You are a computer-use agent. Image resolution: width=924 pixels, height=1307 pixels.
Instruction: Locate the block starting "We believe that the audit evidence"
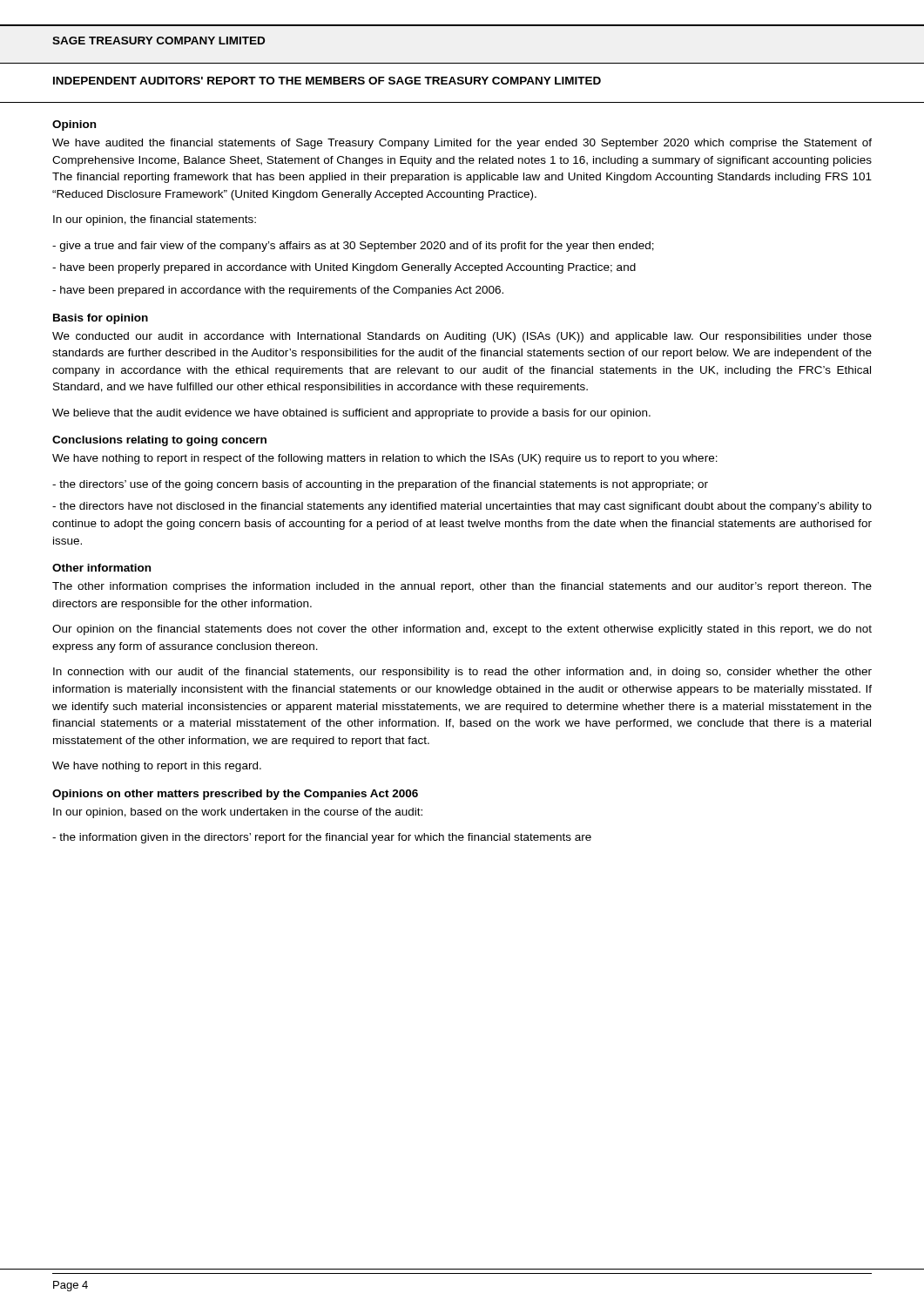click(x=462, y=413)
